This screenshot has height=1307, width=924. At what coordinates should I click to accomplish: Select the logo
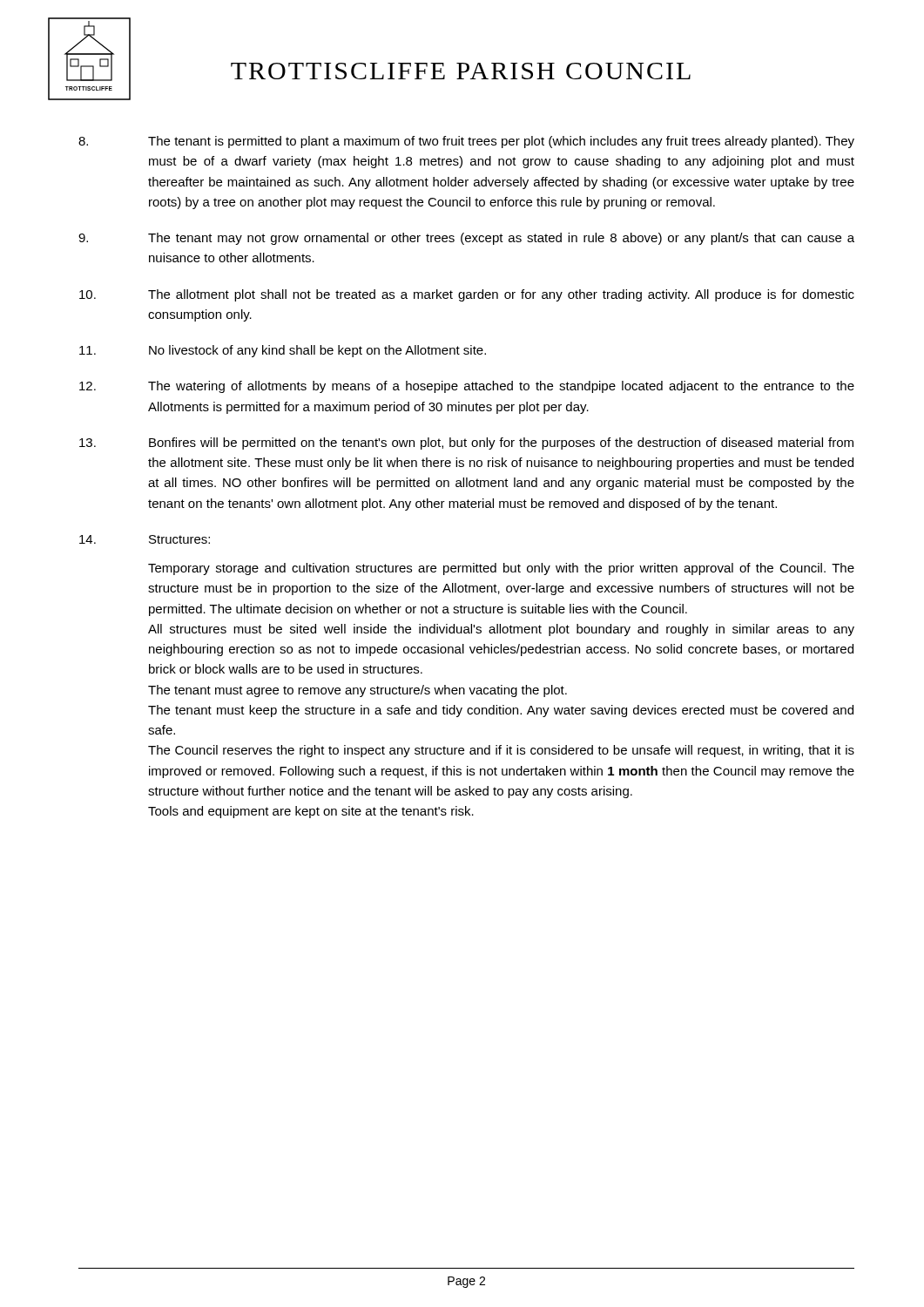coord(89,59)
